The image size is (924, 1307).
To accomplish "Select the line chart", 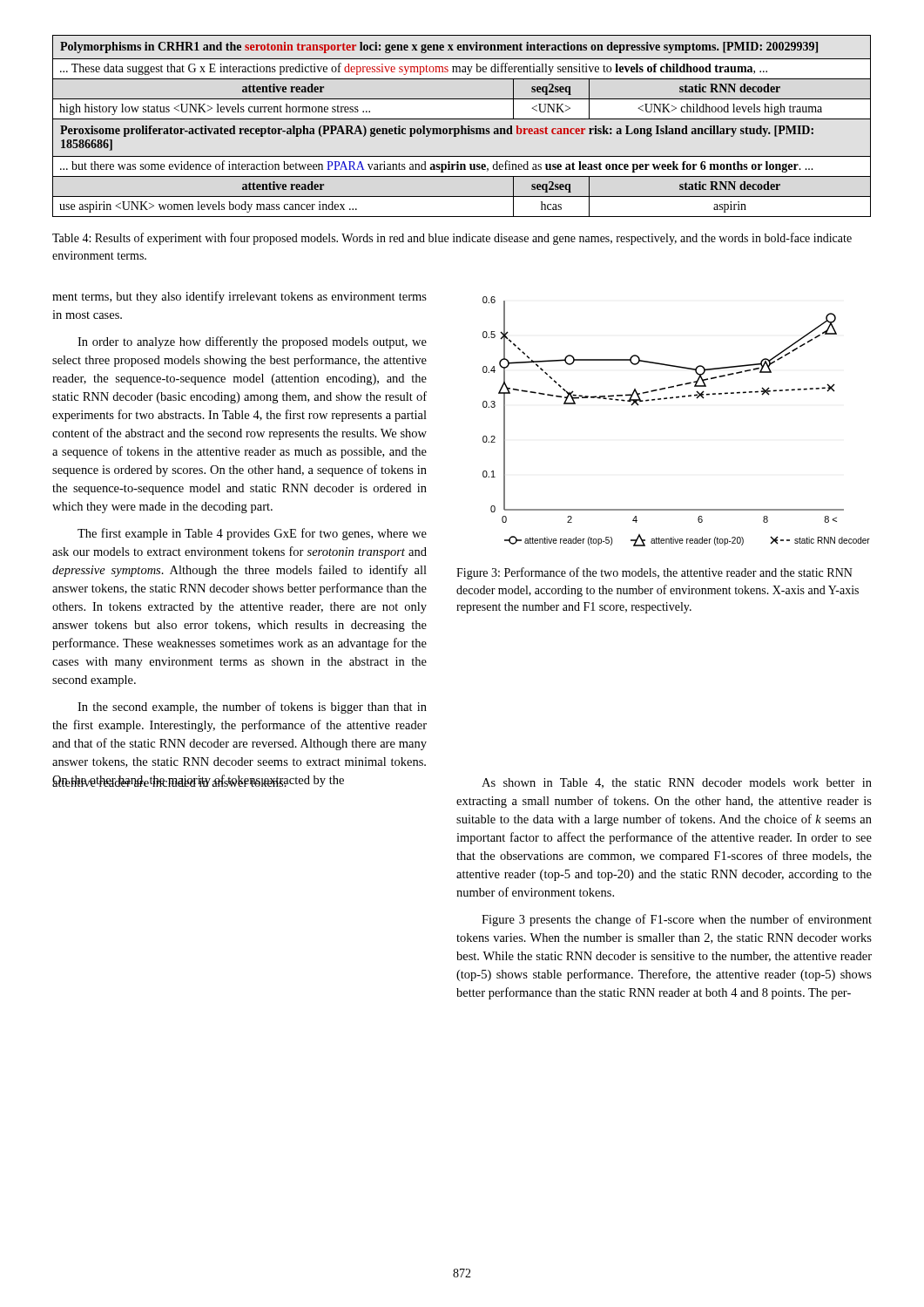I will [665, 424].
